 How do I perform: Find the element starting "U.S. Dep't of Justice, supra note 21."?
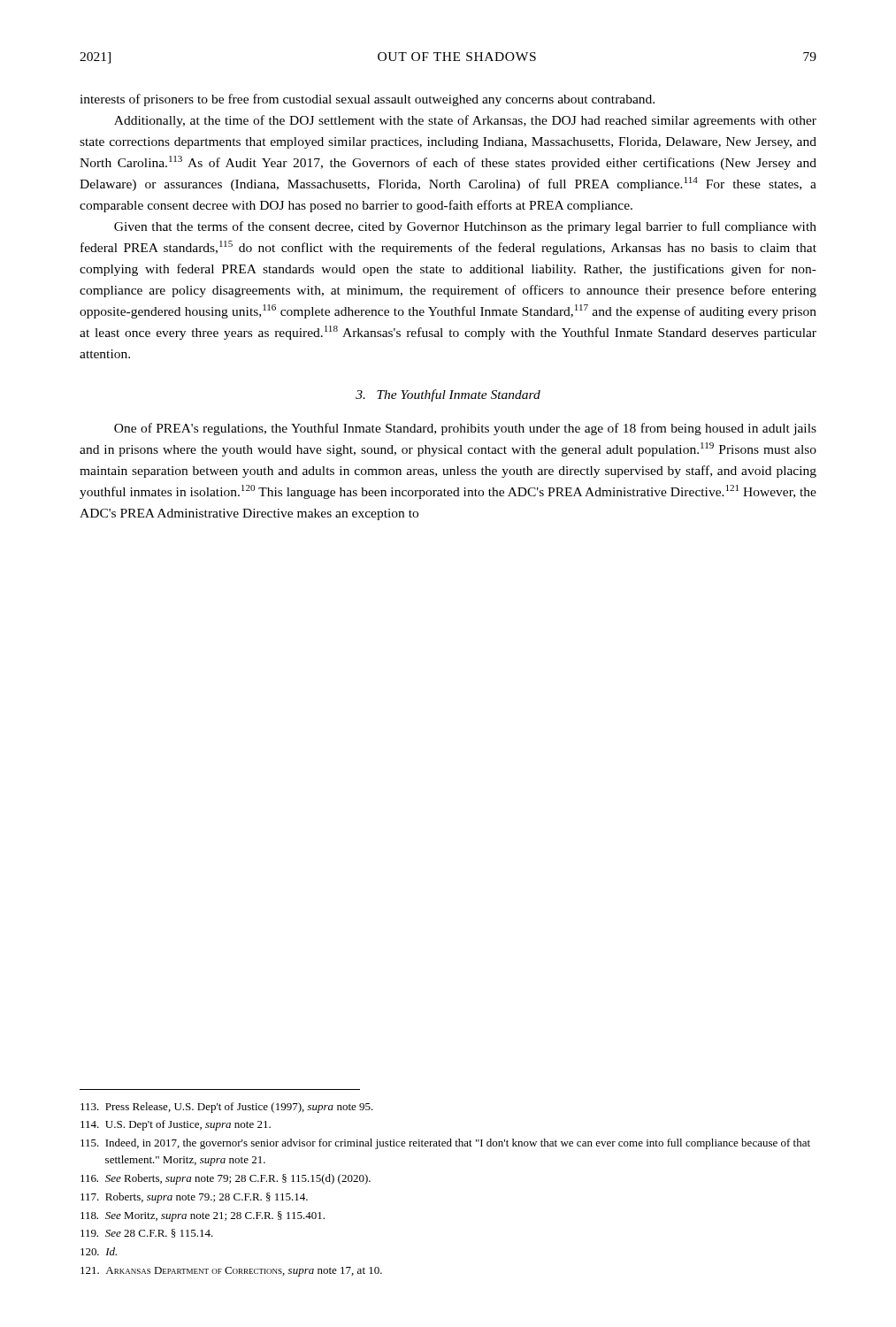pos(175,1124)
